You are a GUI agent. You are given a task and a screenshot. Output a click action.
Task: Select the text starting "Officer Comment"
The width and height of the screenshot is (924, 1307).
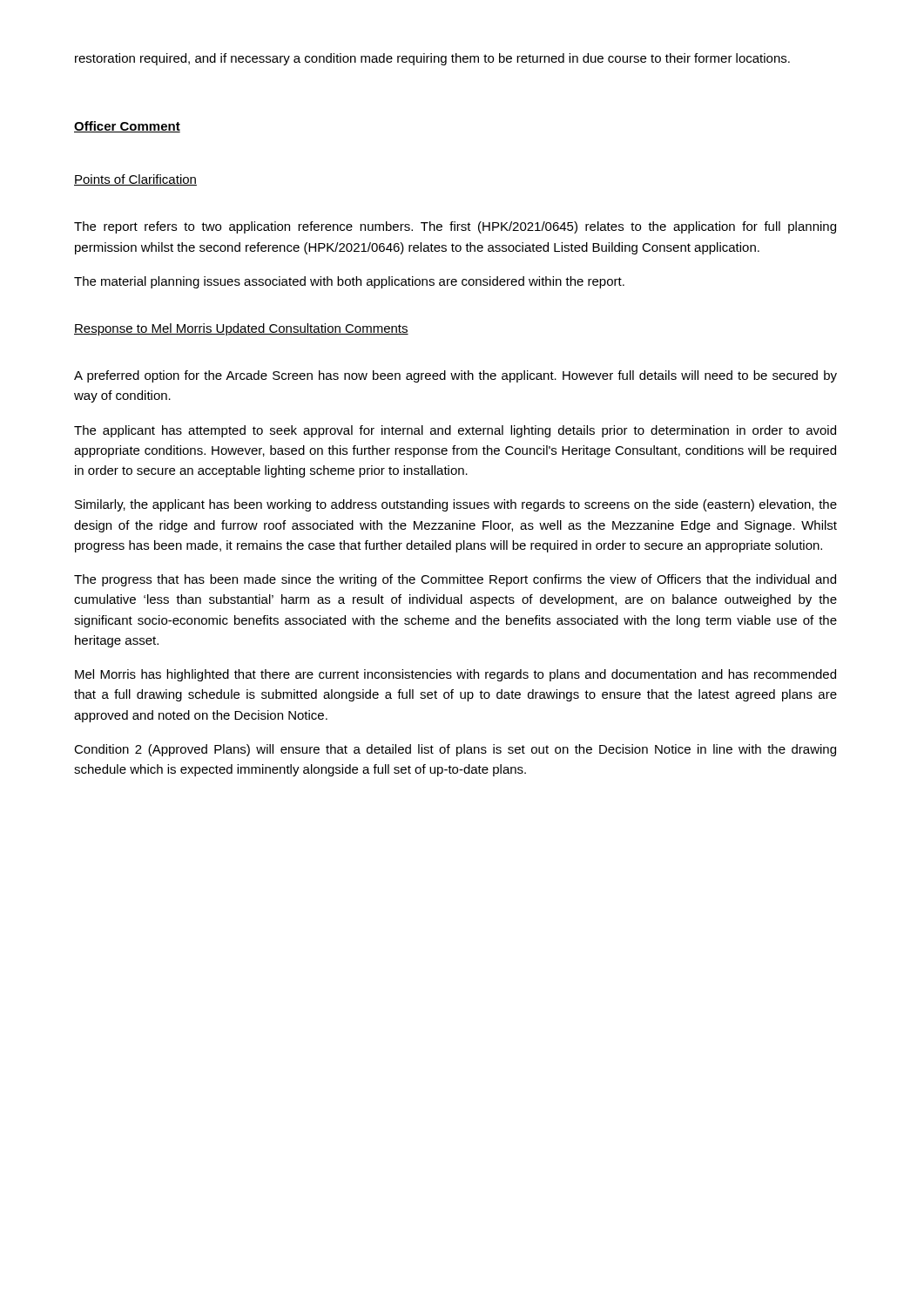[127, 126]
